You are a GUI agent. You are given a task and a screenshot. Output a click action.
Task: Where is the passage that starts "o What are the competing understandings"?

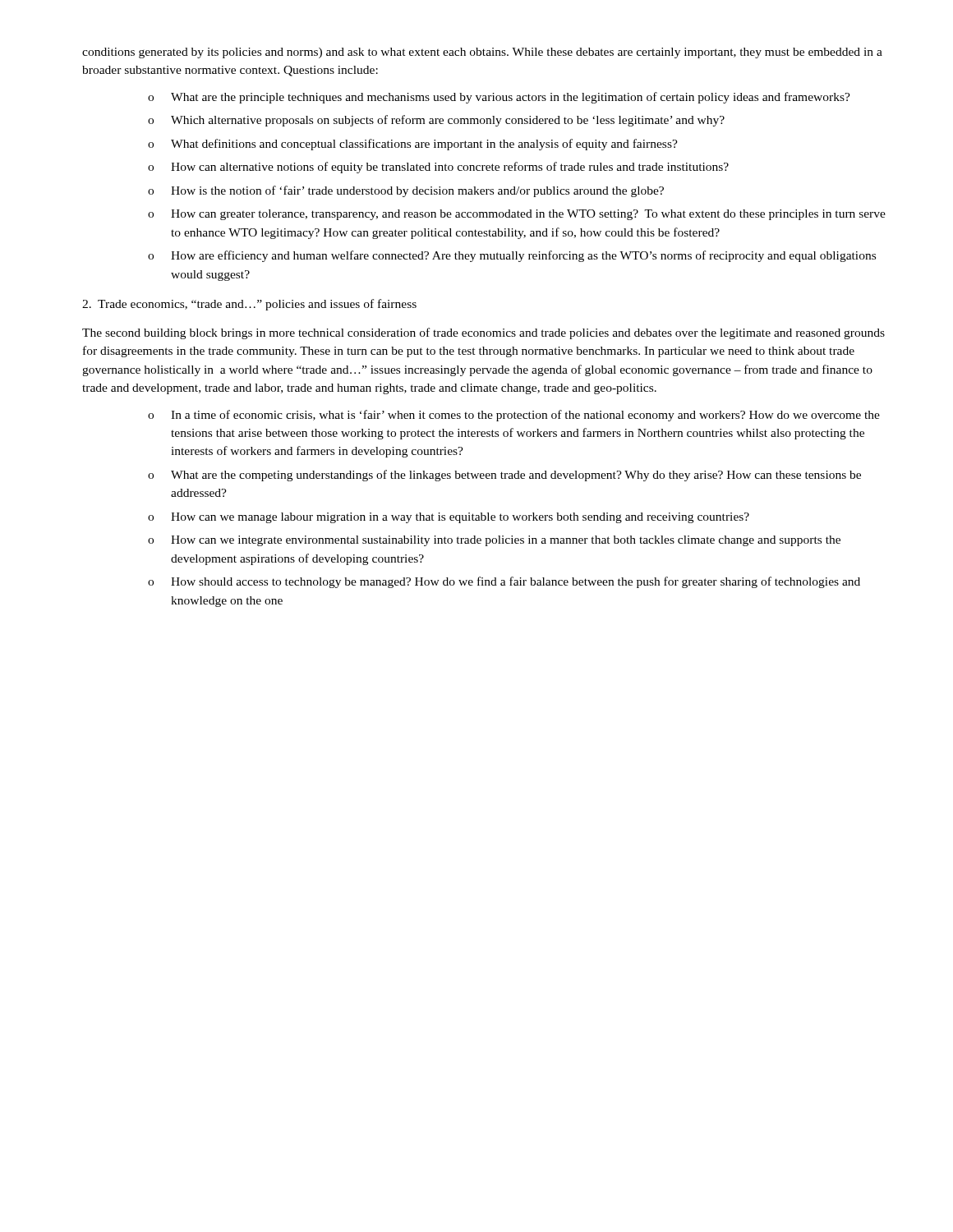coord(518,484)
